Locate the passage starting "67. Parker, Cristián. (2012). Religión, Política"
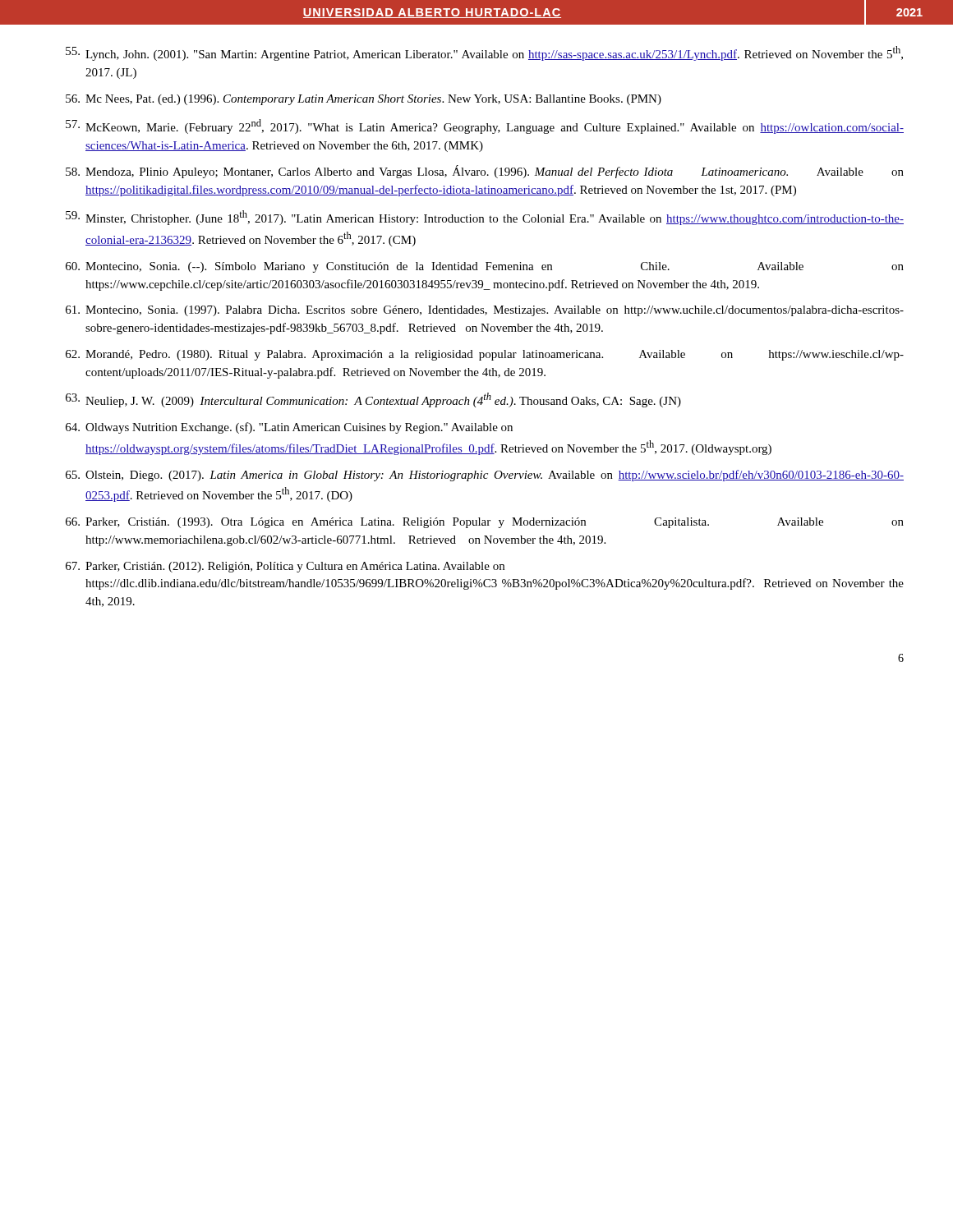 pyautogui.click(x=476, y=584)
